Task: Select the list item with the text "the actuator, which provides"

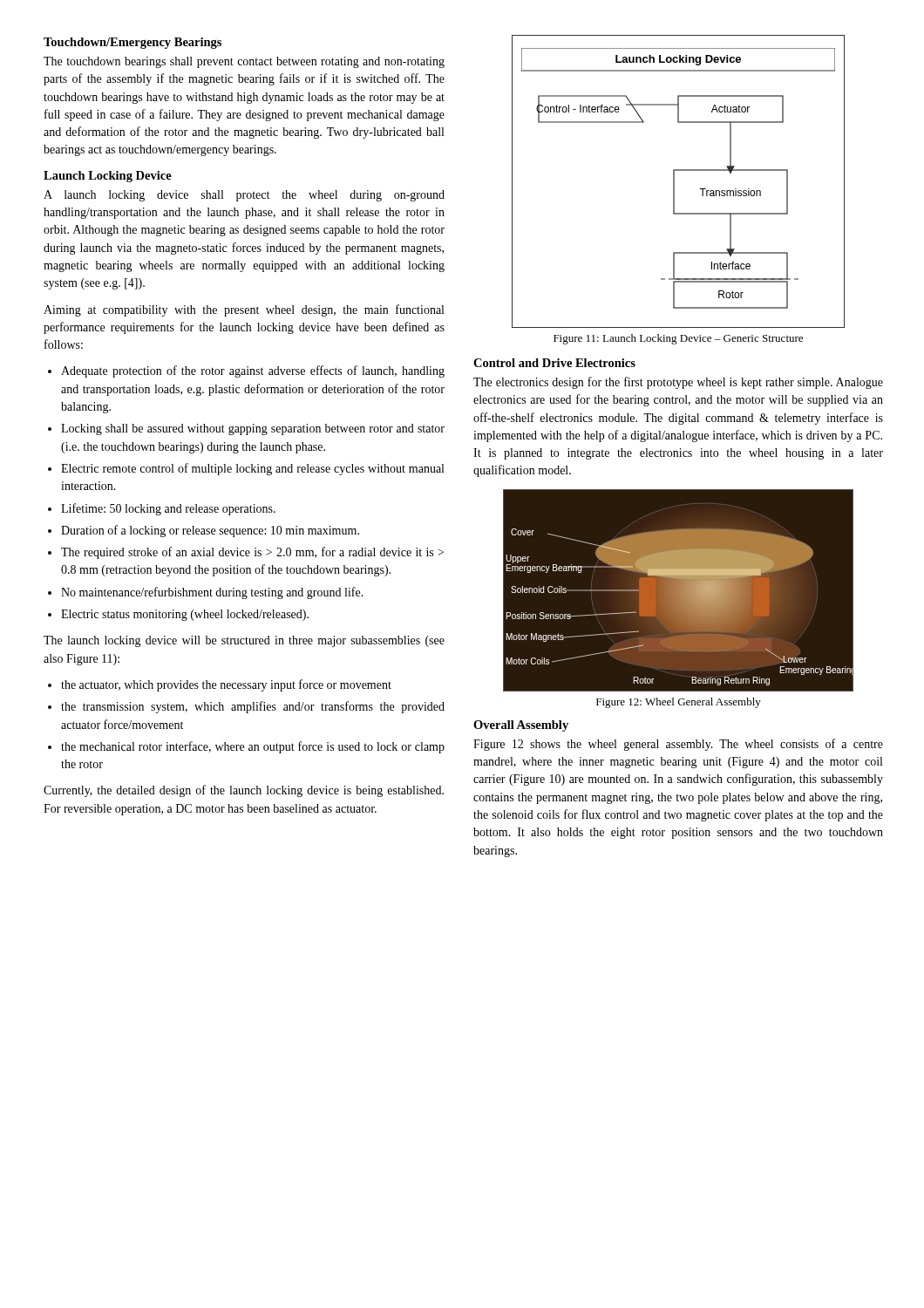Action: 226,685
